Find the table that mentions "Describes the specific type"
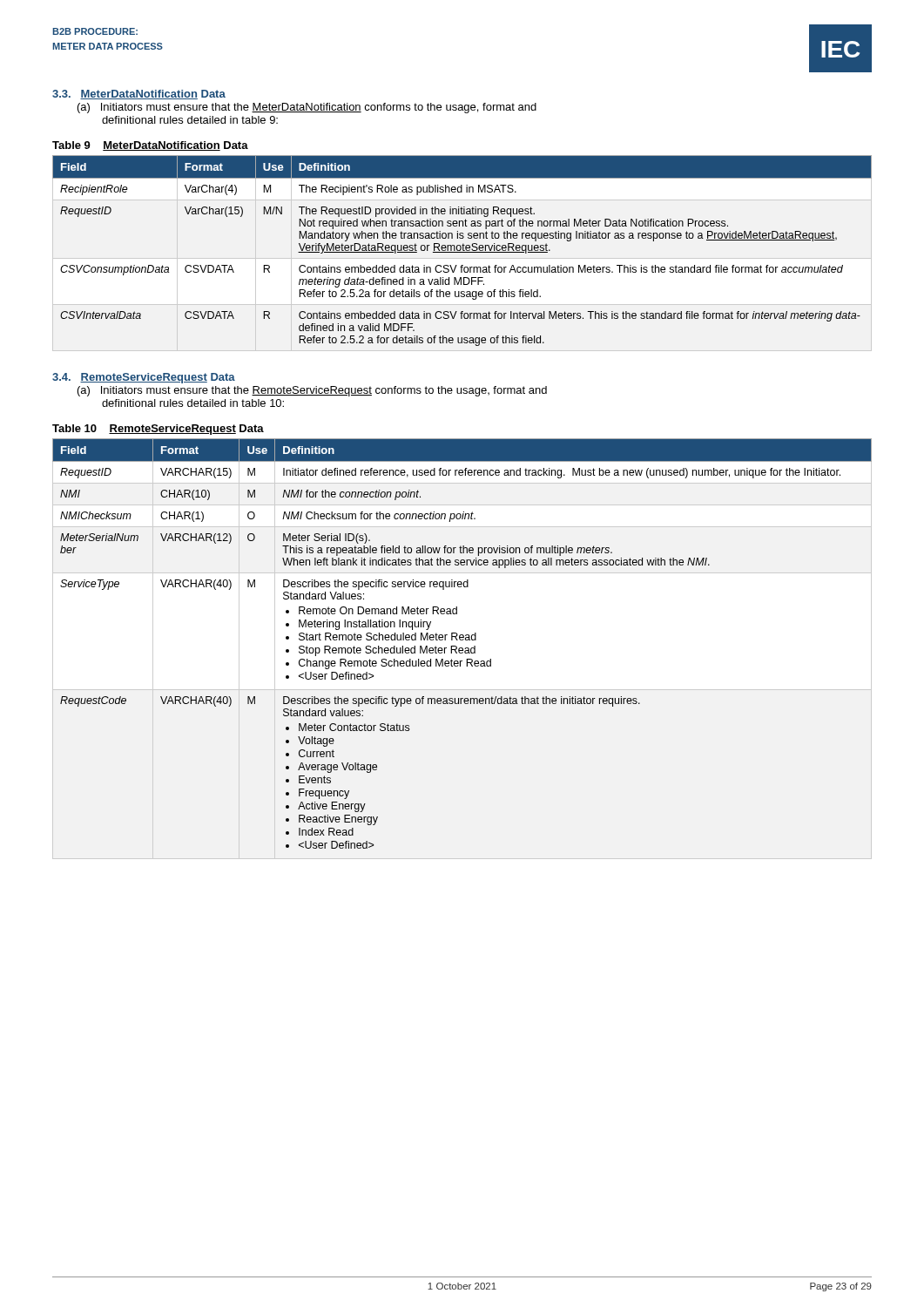This screenshot has height=1307, width=924. coord(462,649)
